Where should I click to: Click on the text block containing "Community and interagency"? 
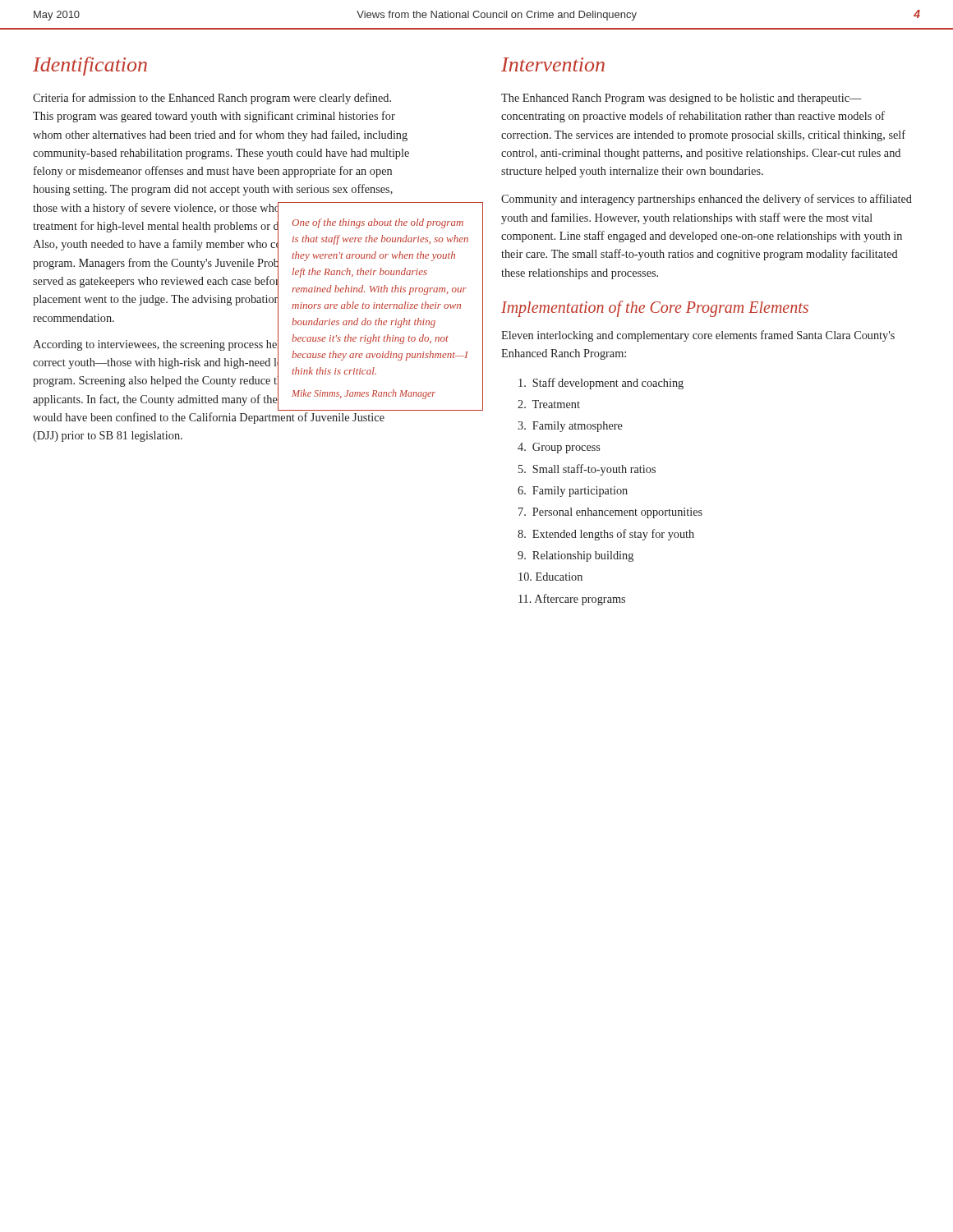[x=707, y=236]
